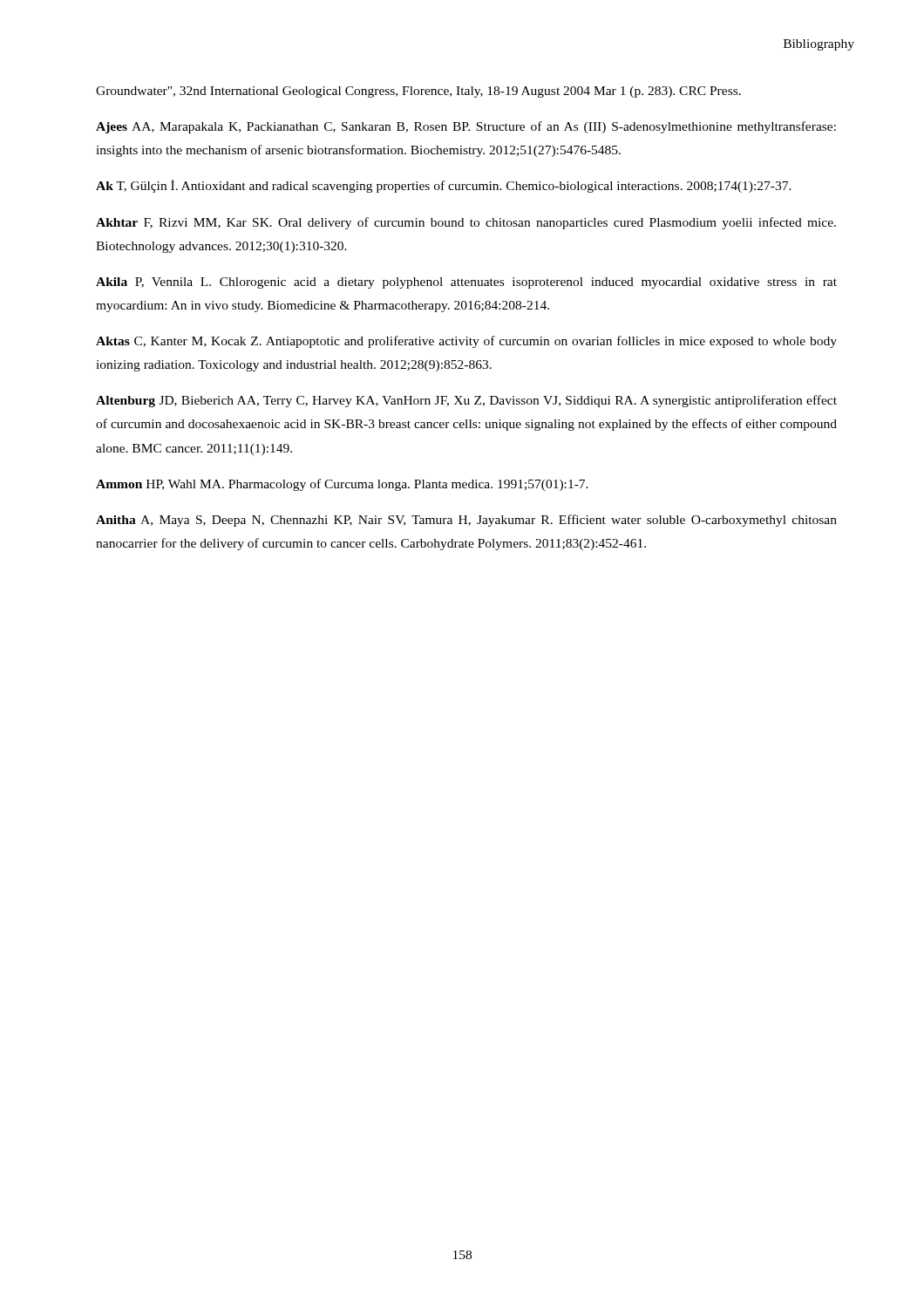Find the text block with the text "Ammon HP, Wahl"
Image resolution: width=924 pixels, height=1308 pixels.
(342, 483)
